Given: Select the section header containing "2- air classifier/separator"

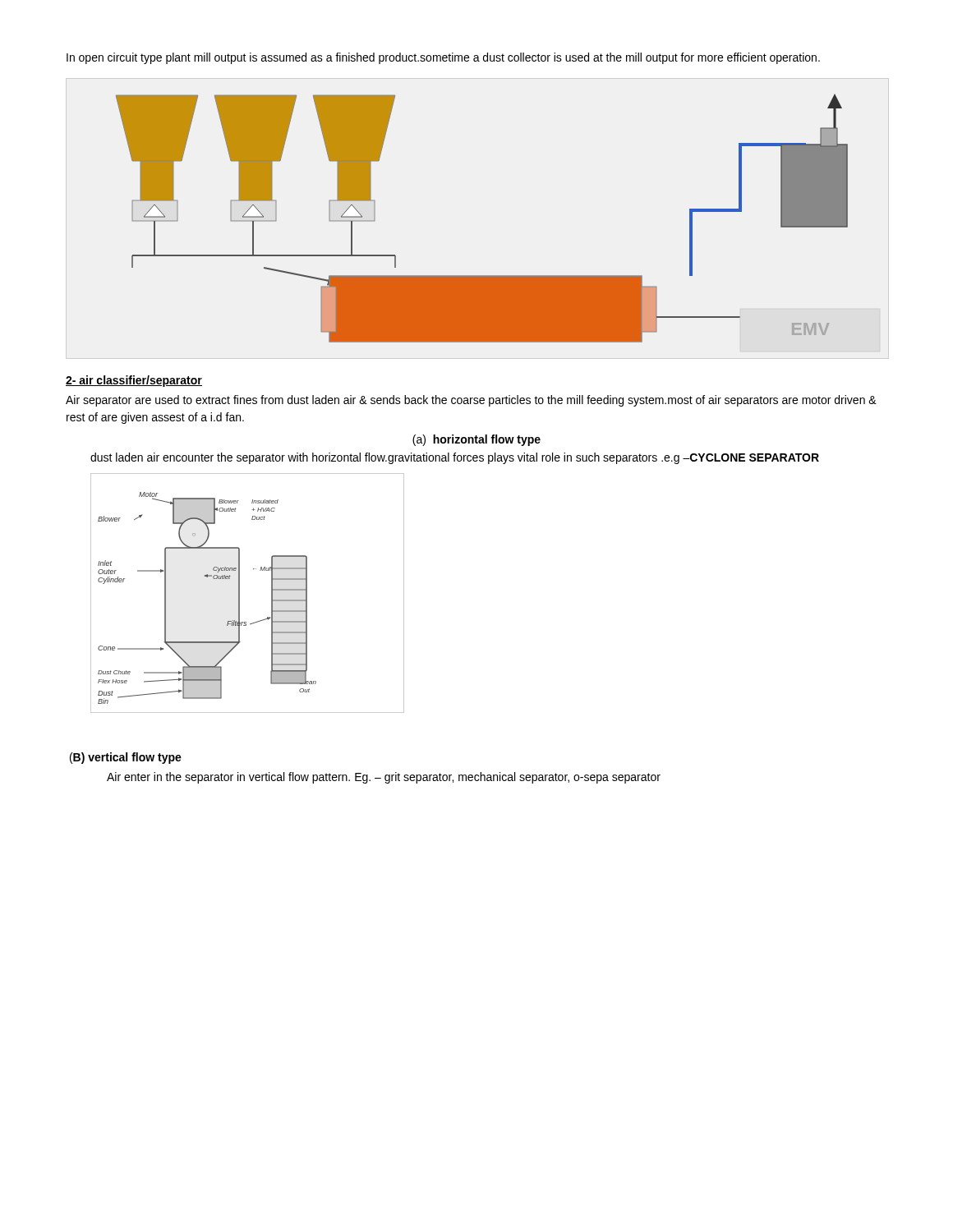Looking at the screenshot, I should (x=134, y=380).
